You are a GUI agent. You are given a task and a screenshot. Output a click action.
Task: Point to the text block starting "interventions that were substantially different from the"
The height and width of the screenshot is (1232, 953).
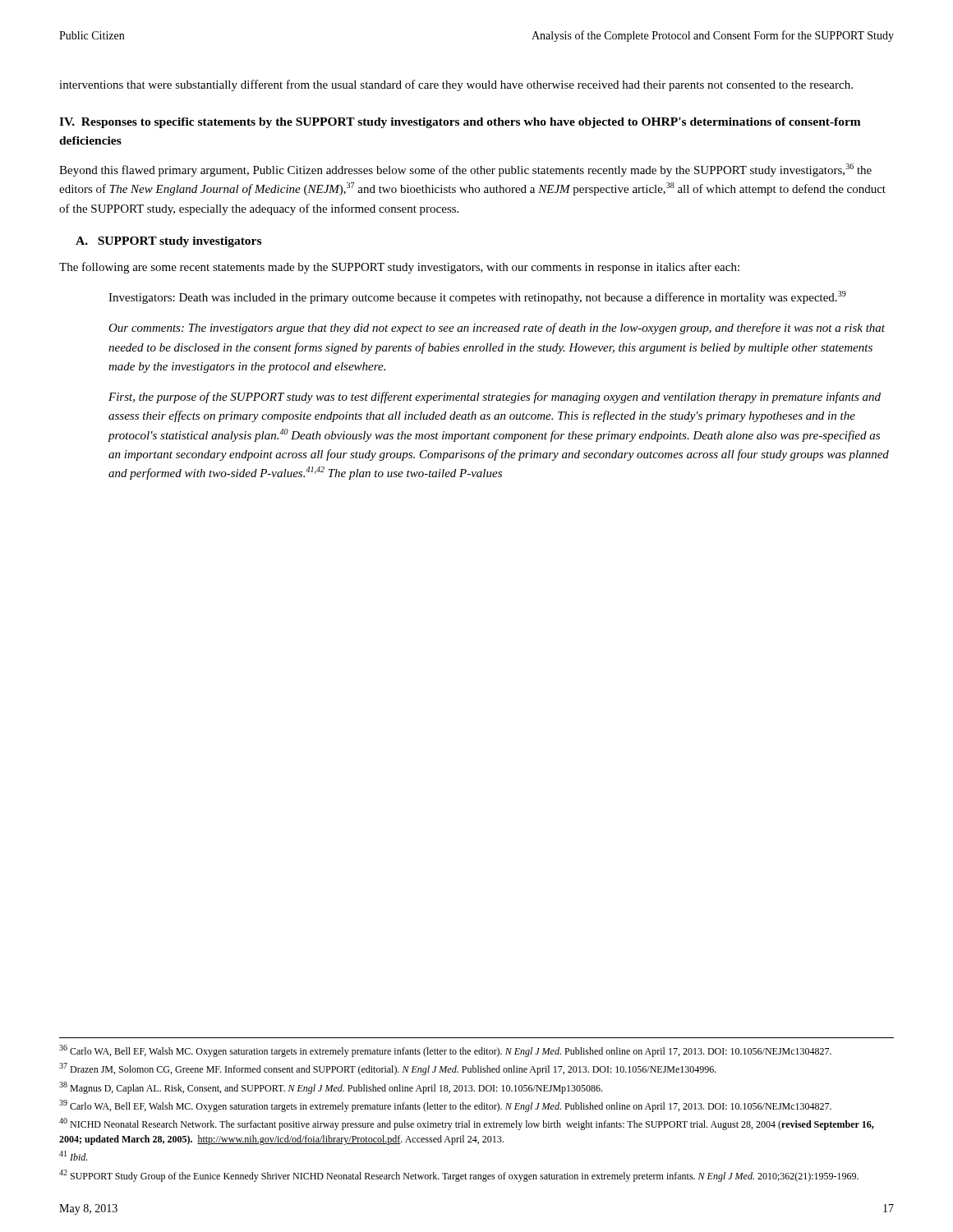456,85
